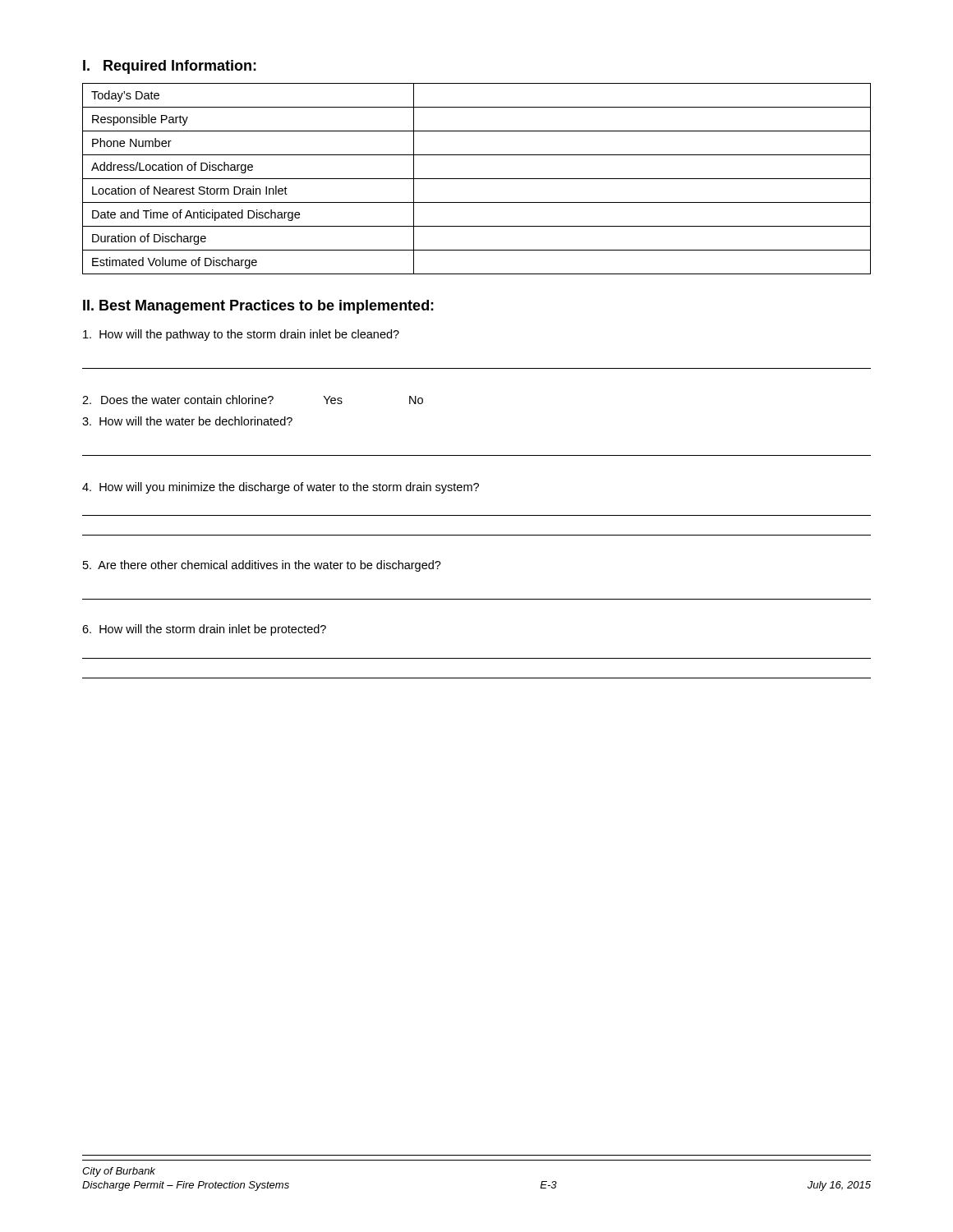Point to the block beginning "5. Are there other chemical additives in the"
Viewport: 953px width, 1232px height.
click(x=262, y=566)
